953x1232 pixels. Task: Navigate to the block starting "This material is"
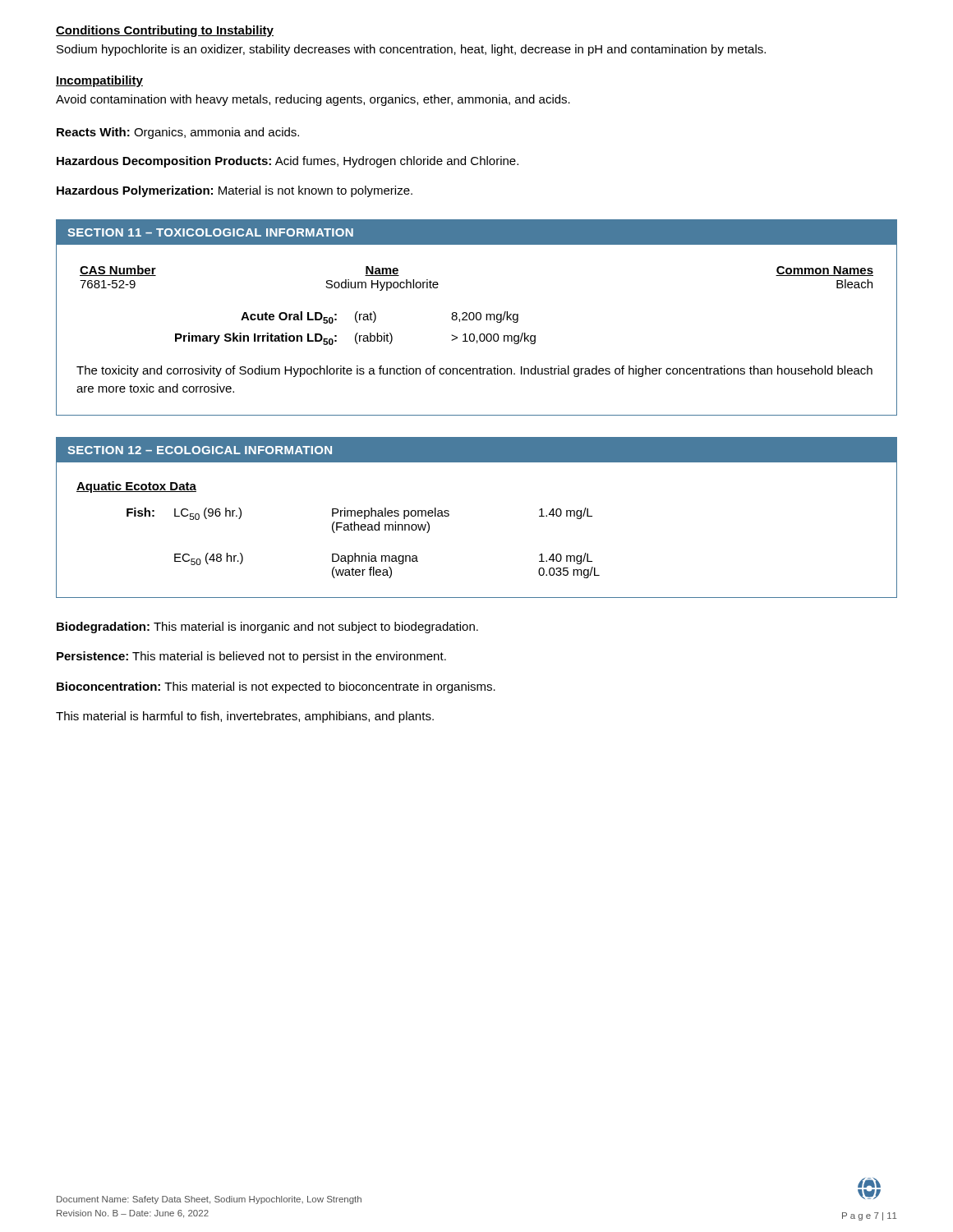245,716
